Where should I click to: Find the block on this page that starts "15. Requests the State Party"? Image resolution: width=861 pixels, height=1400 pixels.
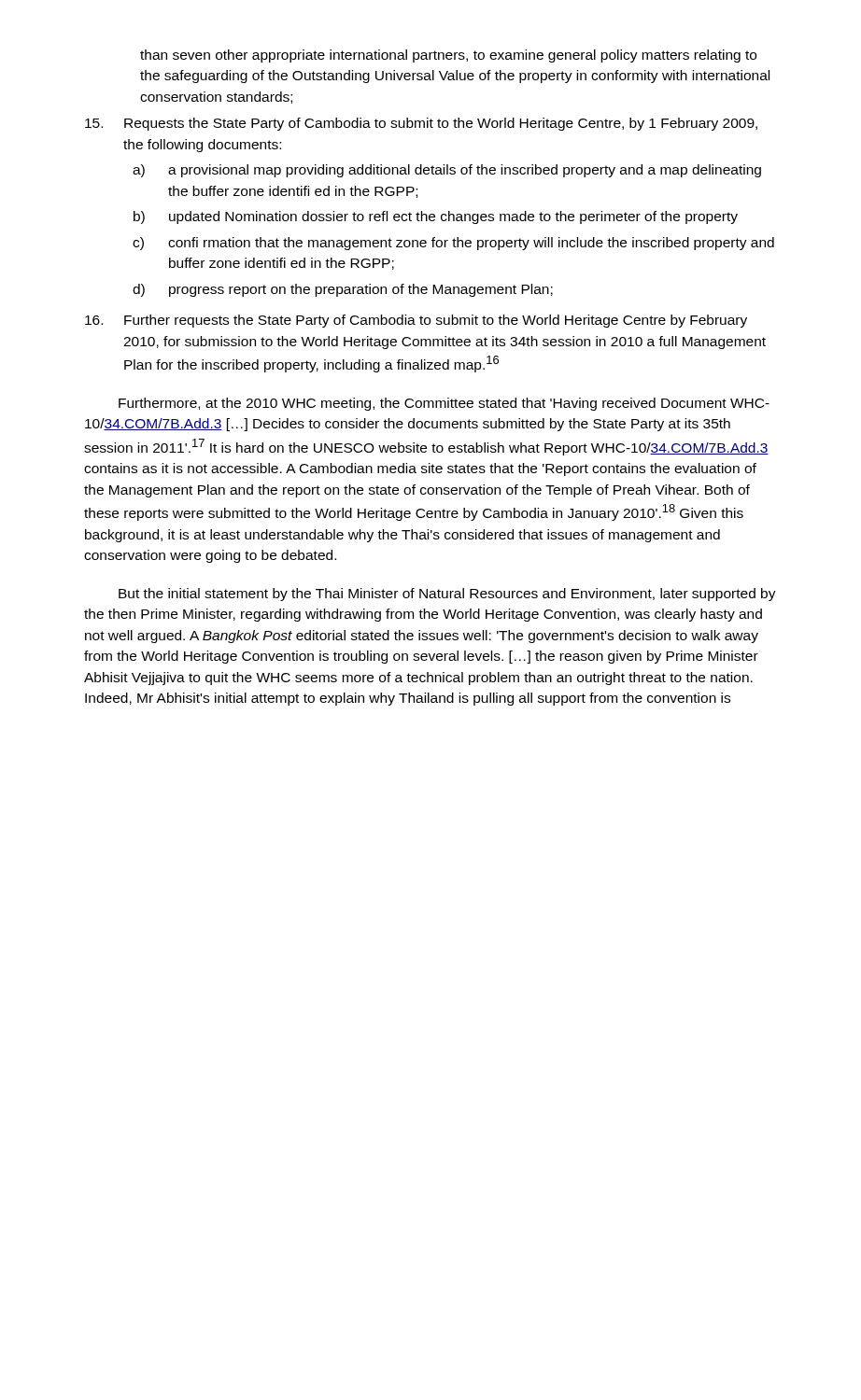pyautogui.click(x=430, y=209)
